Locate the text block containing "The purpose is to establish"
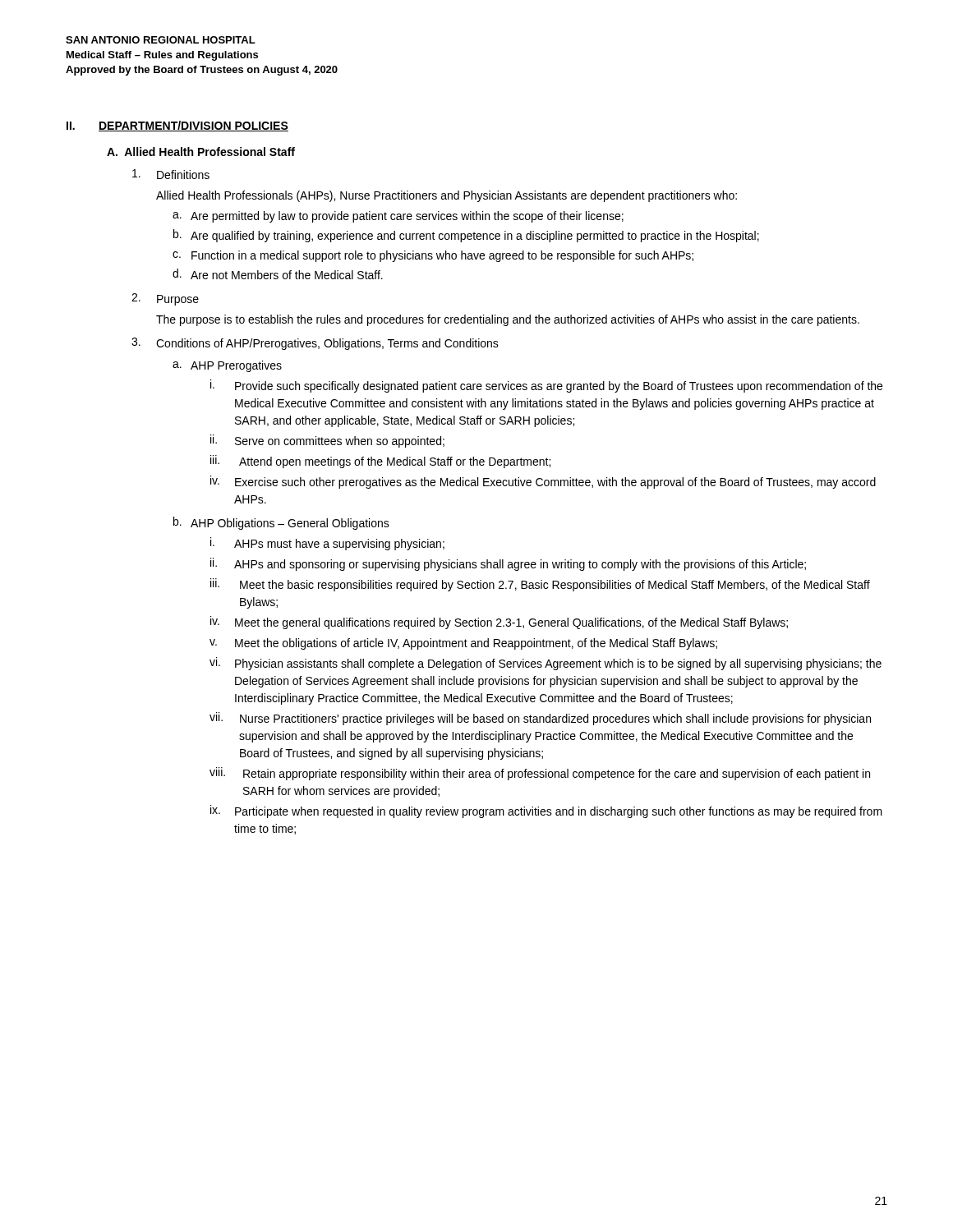The height and width of the screenshot is (1232, 953). (508, 320)
